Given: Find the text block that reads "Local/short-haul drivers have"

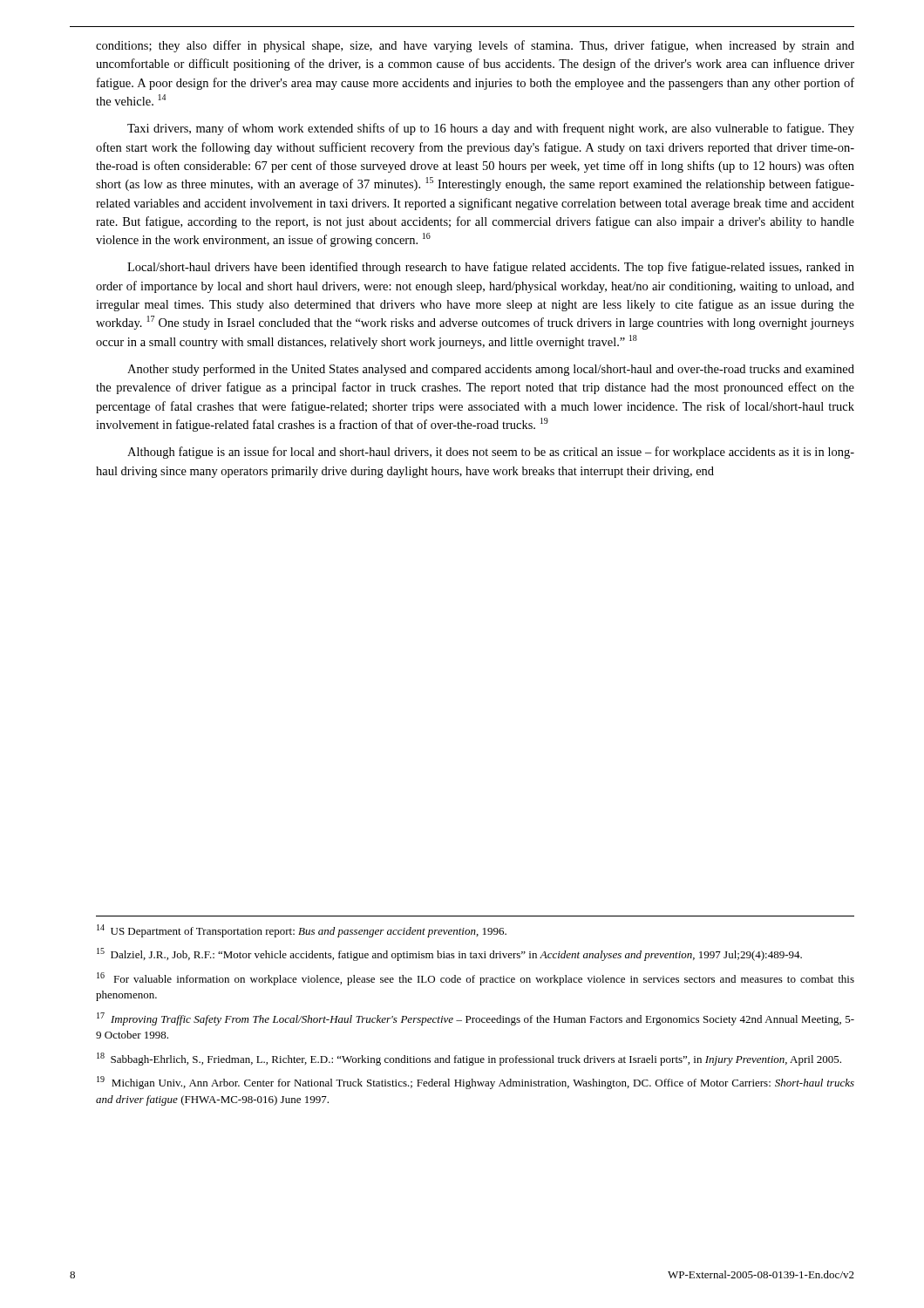Looking at the screenshot, I should pyautogui.click(x=475, y=305).
